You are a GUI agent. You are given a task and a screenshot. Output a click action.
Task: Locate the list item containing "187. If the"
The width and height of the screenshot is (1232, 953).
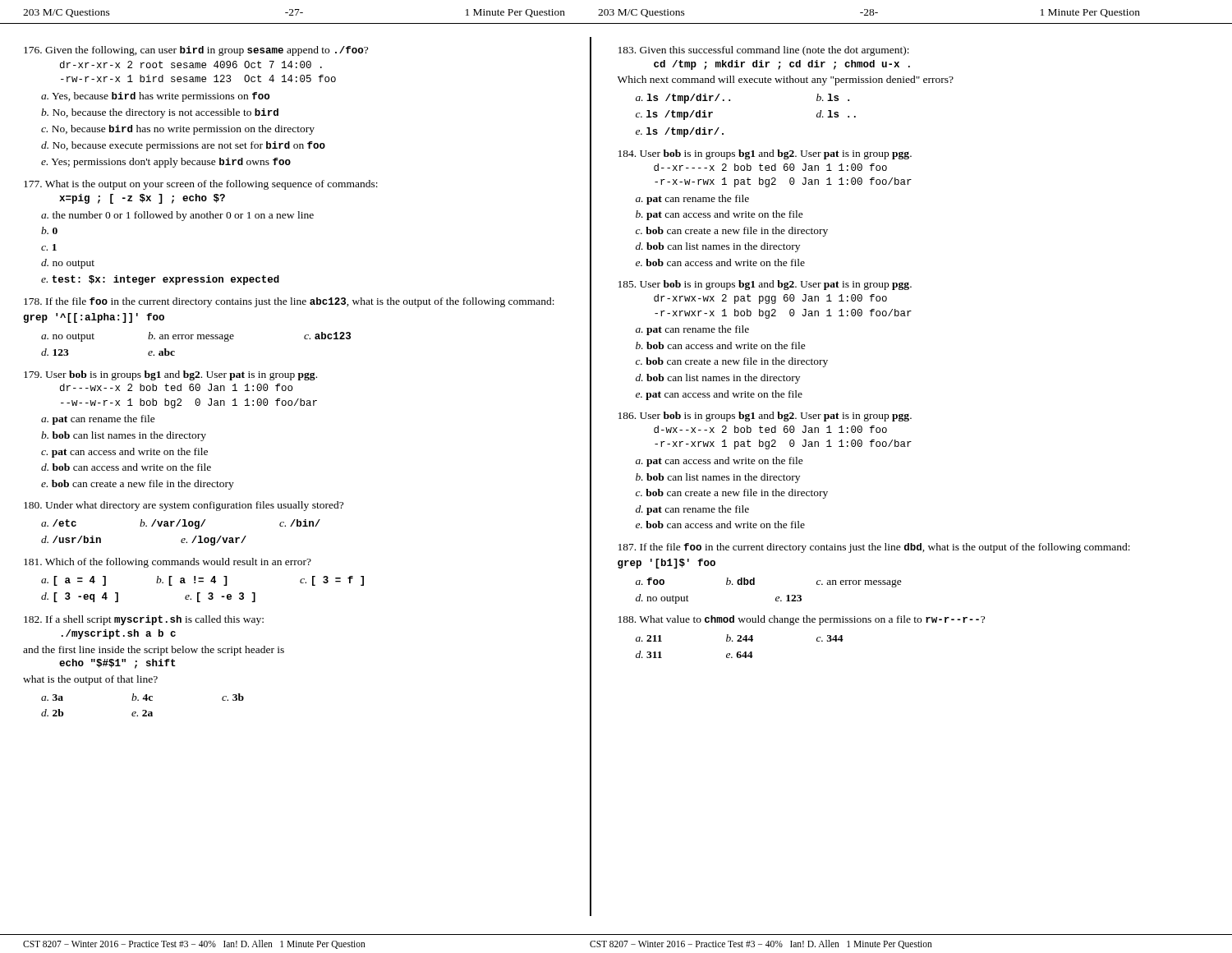click(887, 573)
